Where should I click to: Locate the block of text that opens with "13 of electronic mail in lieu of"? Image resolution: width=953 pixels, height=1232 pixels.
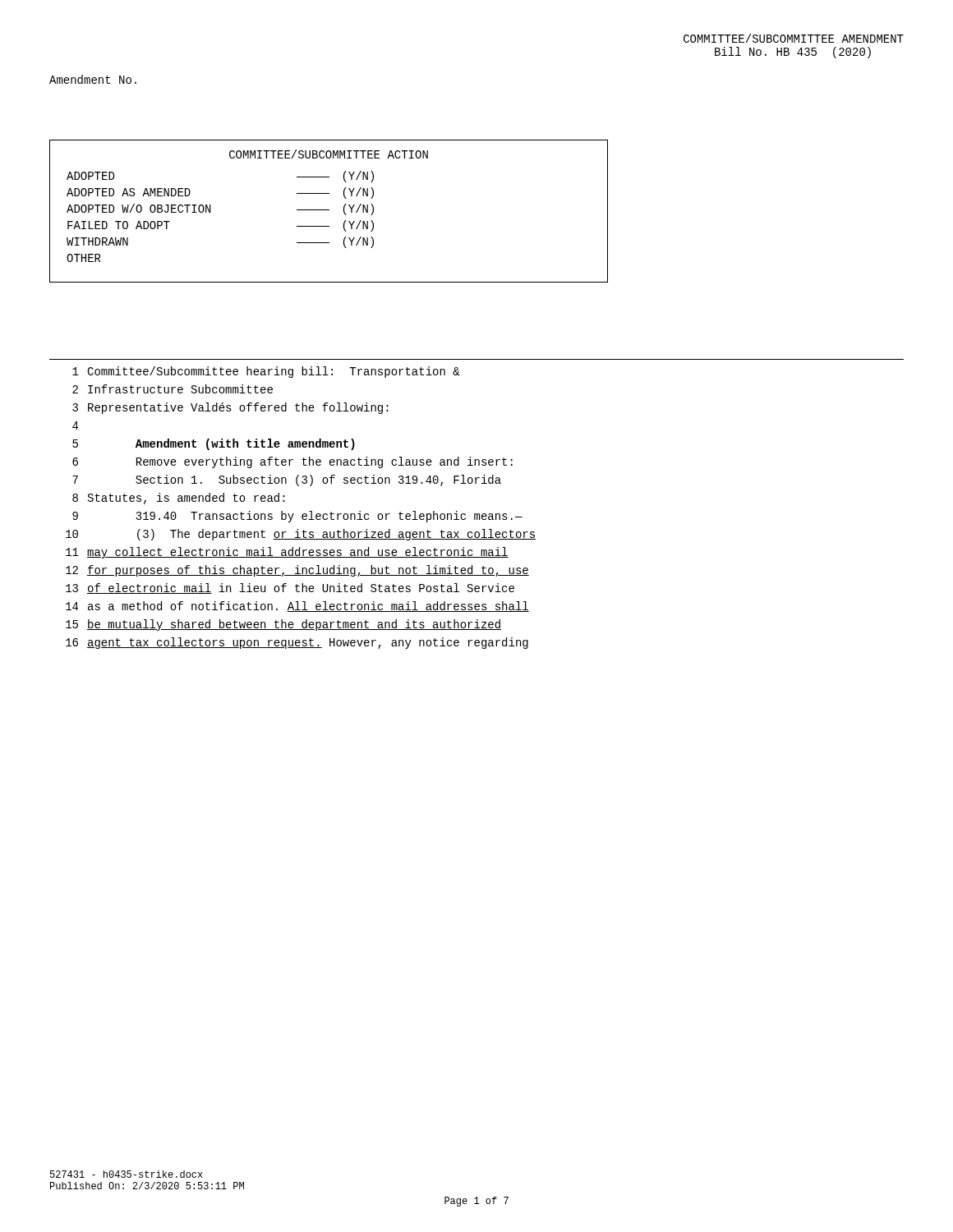point(476,589)
